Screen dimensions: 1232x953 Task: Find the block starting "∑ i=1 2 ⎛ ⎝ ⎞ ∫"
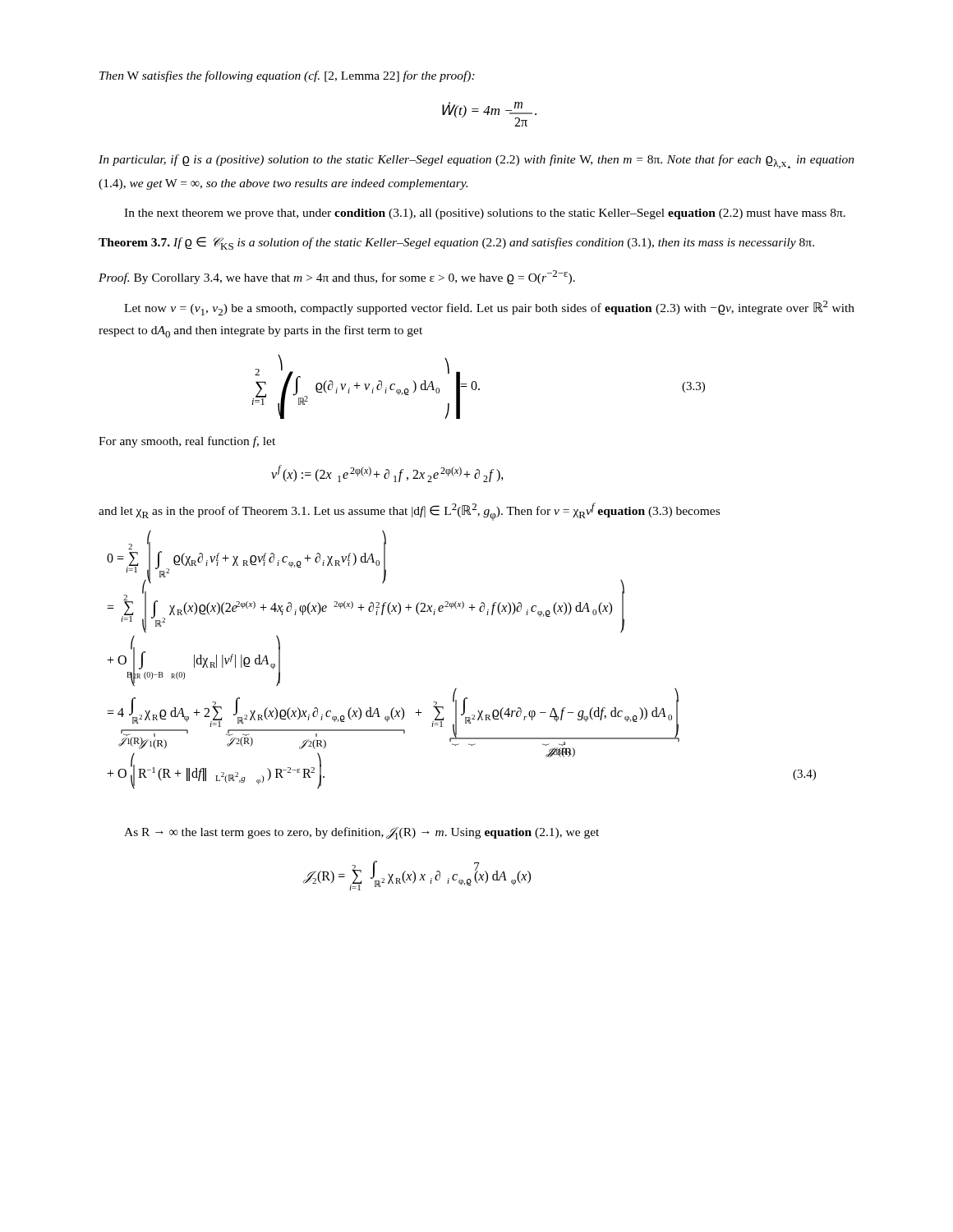point(476,387)
